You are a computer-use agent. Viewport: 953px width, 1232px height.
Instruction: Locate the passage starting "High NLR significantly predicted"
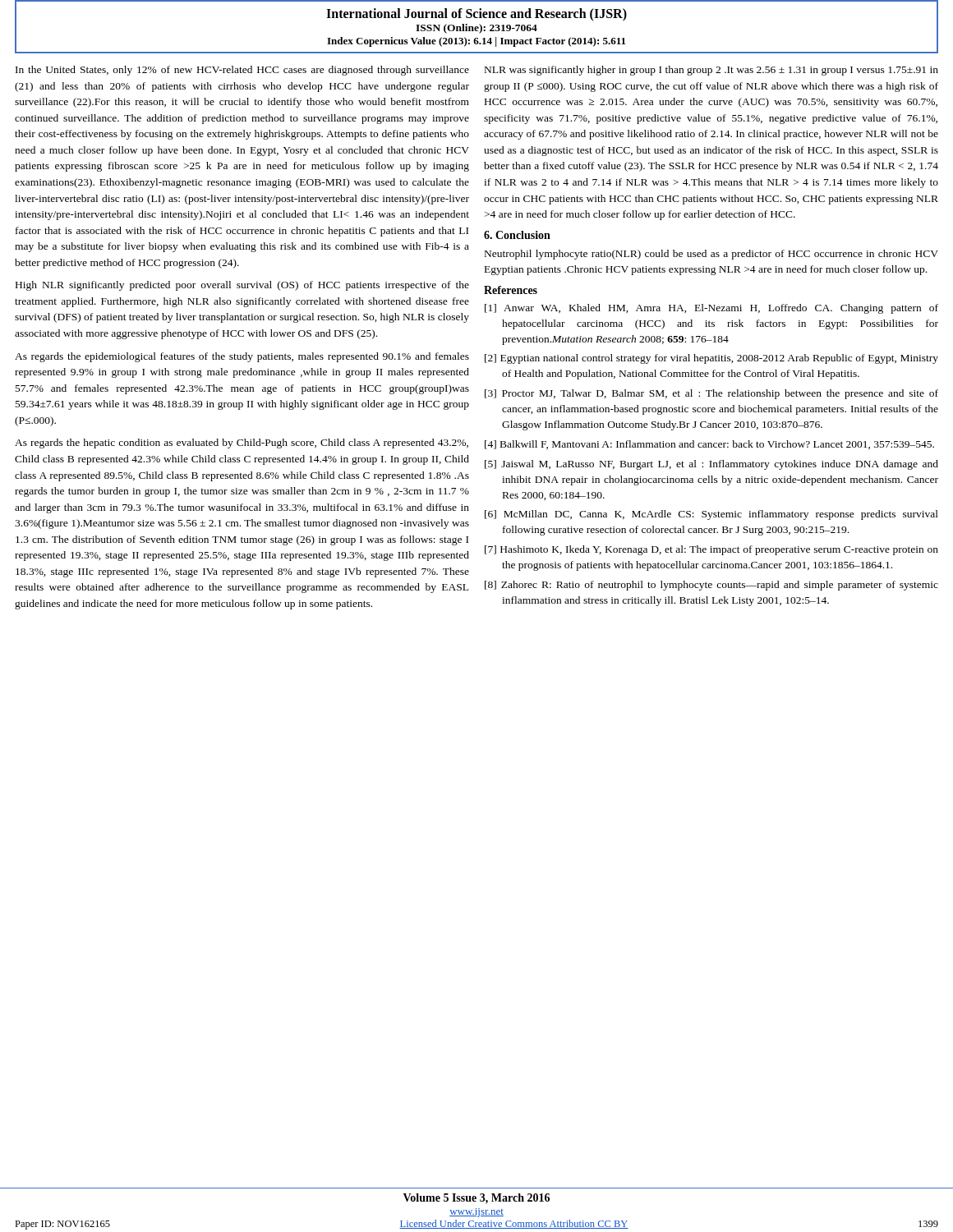tap(242, 309)
